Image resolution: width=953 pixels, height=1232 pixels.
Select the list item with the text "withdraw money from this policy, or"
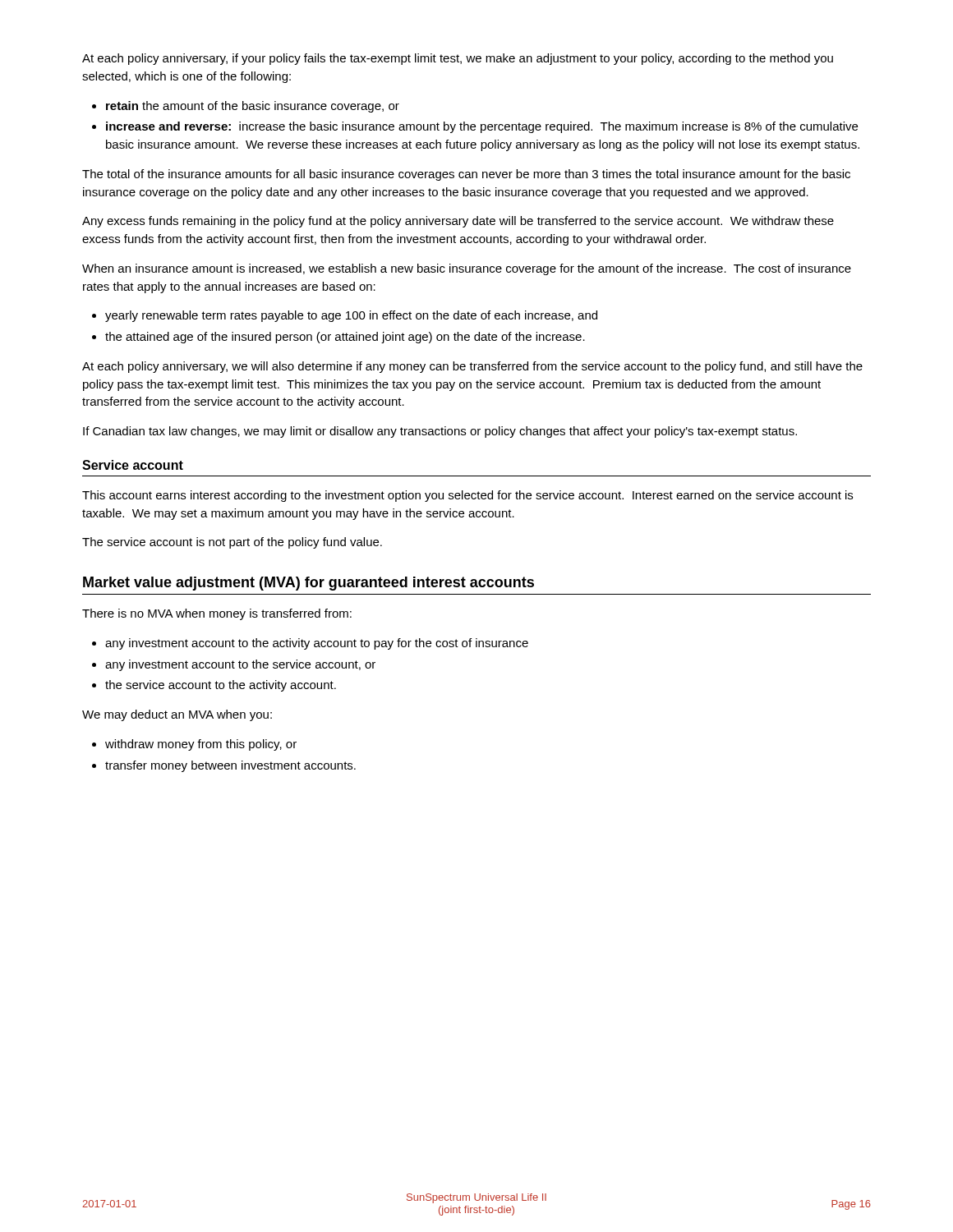[x=194, y=745]
